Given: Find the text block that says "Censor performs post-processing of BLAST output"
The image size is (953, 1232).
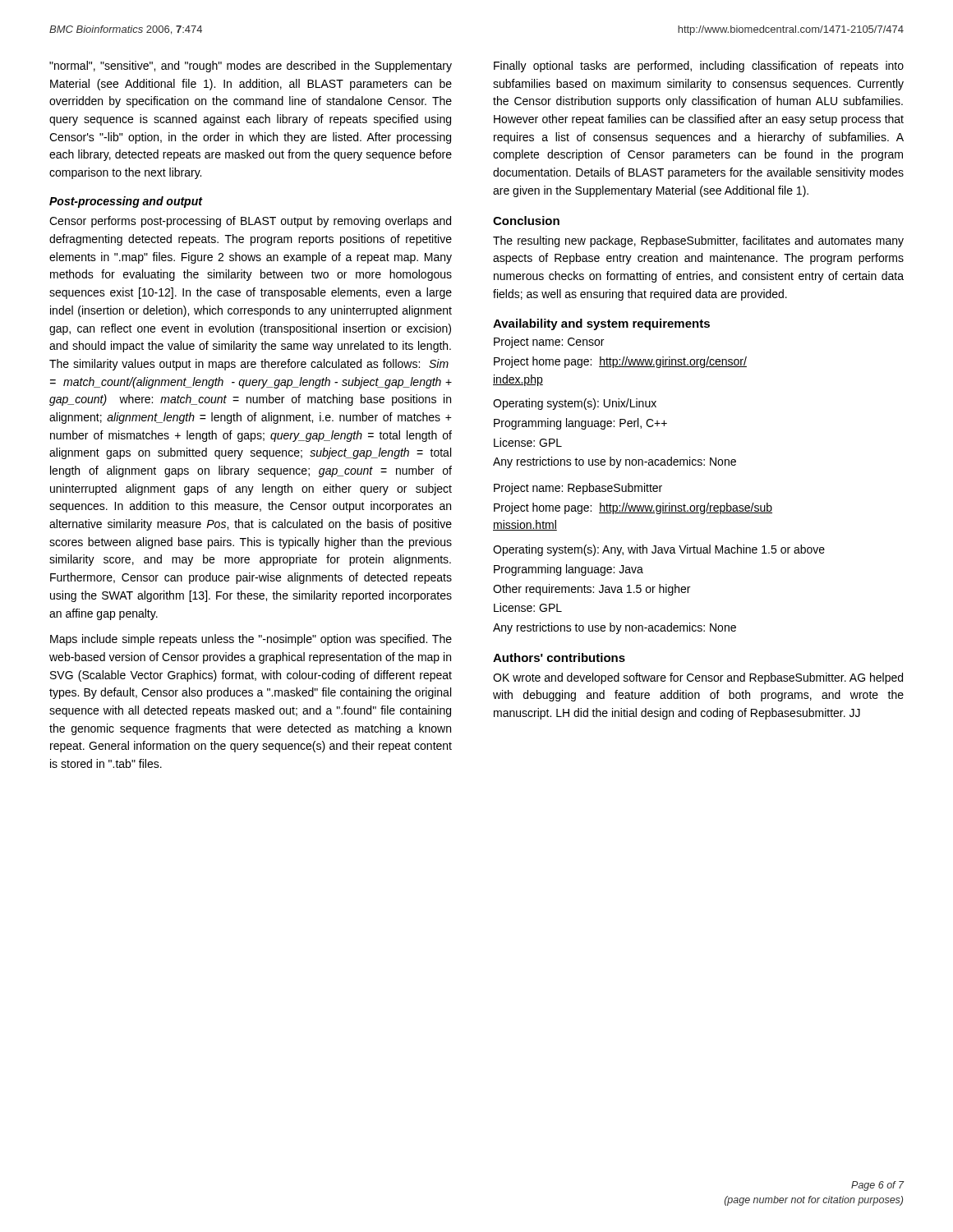Looking at the screenshot, I should [x=251, y=417].
